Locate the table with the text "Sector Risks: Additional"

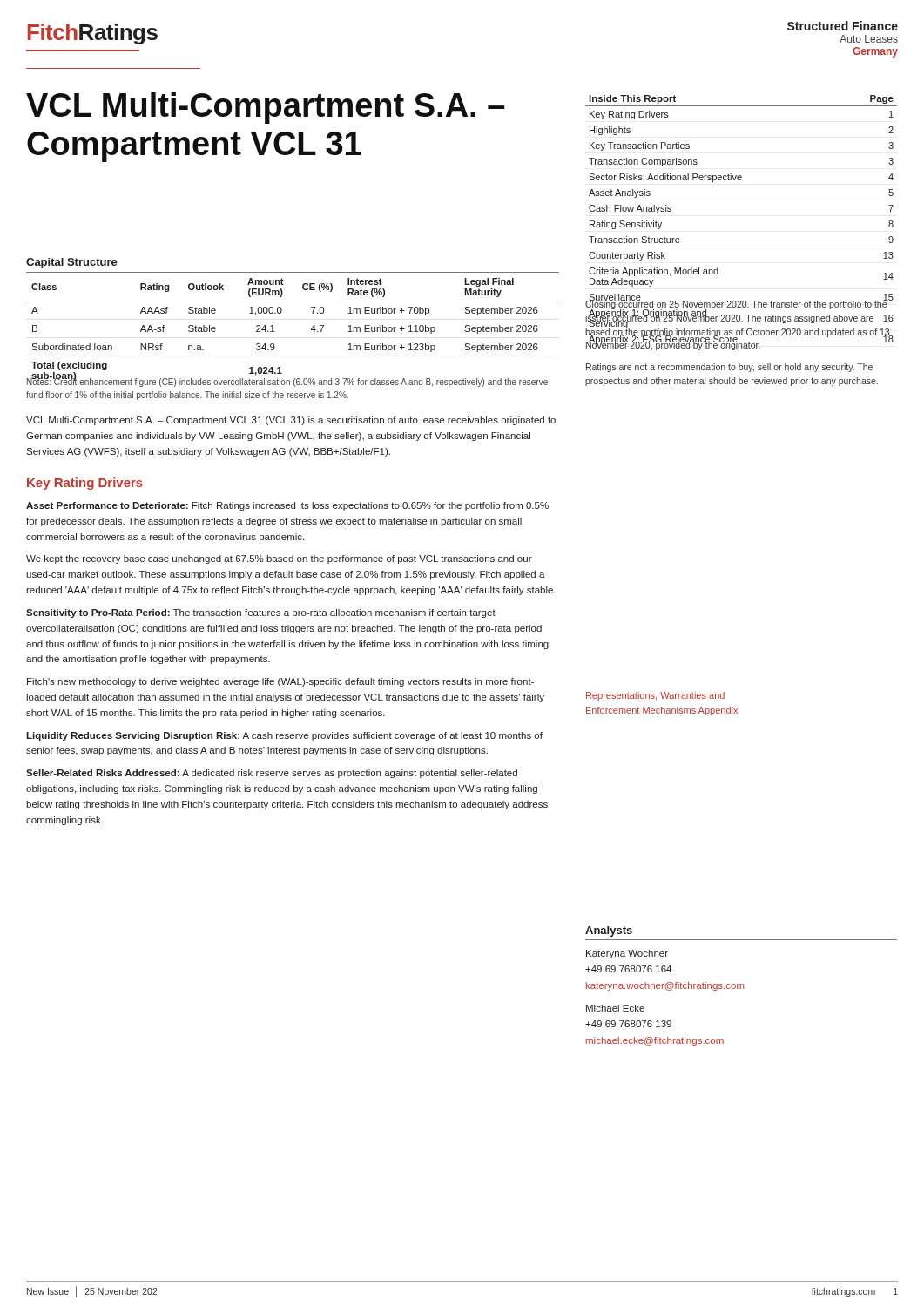741,219
